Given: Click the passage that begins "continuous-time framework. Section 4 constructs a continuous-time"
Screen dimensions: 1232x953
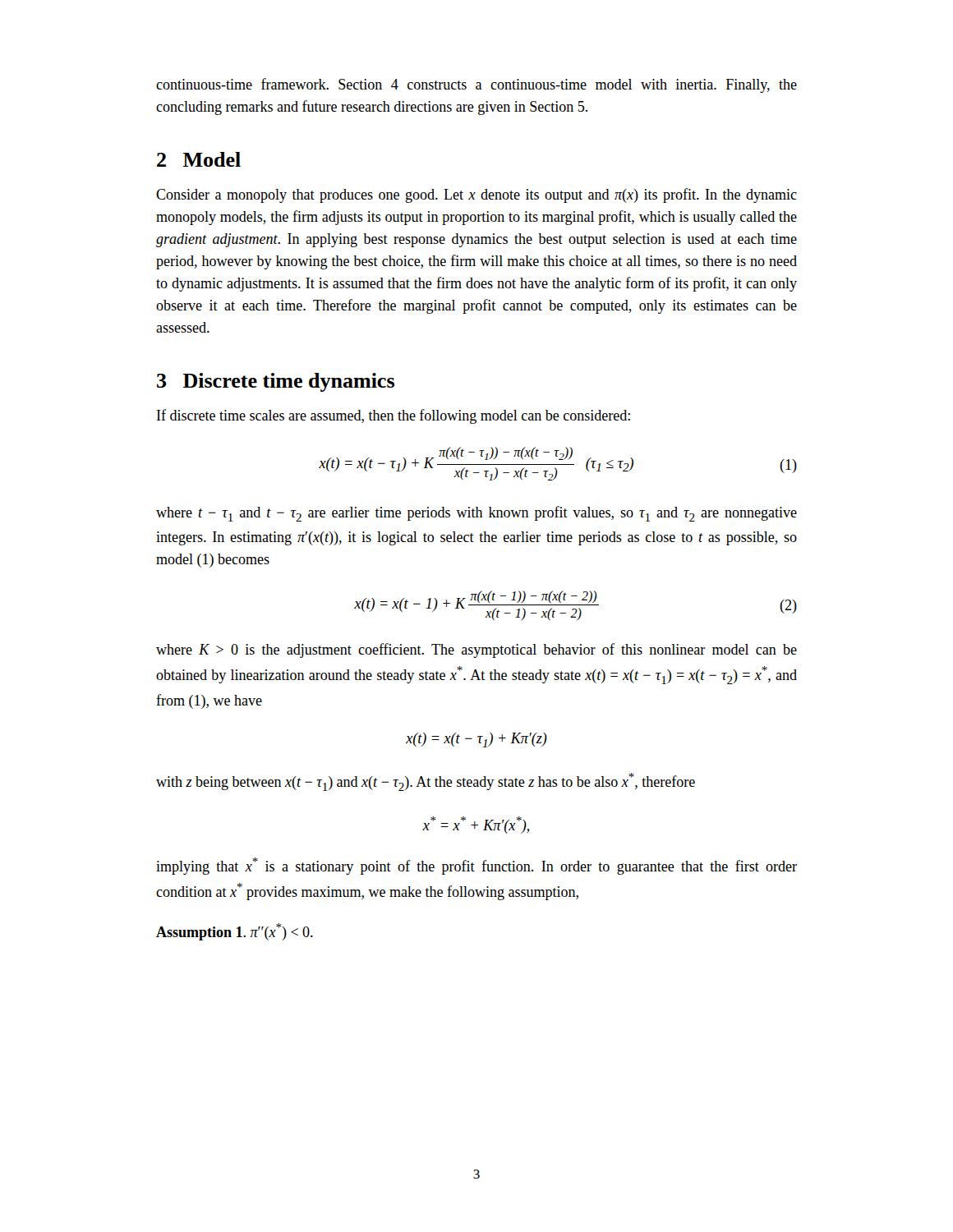Looking at the screenshot, I should click(476, 96).
